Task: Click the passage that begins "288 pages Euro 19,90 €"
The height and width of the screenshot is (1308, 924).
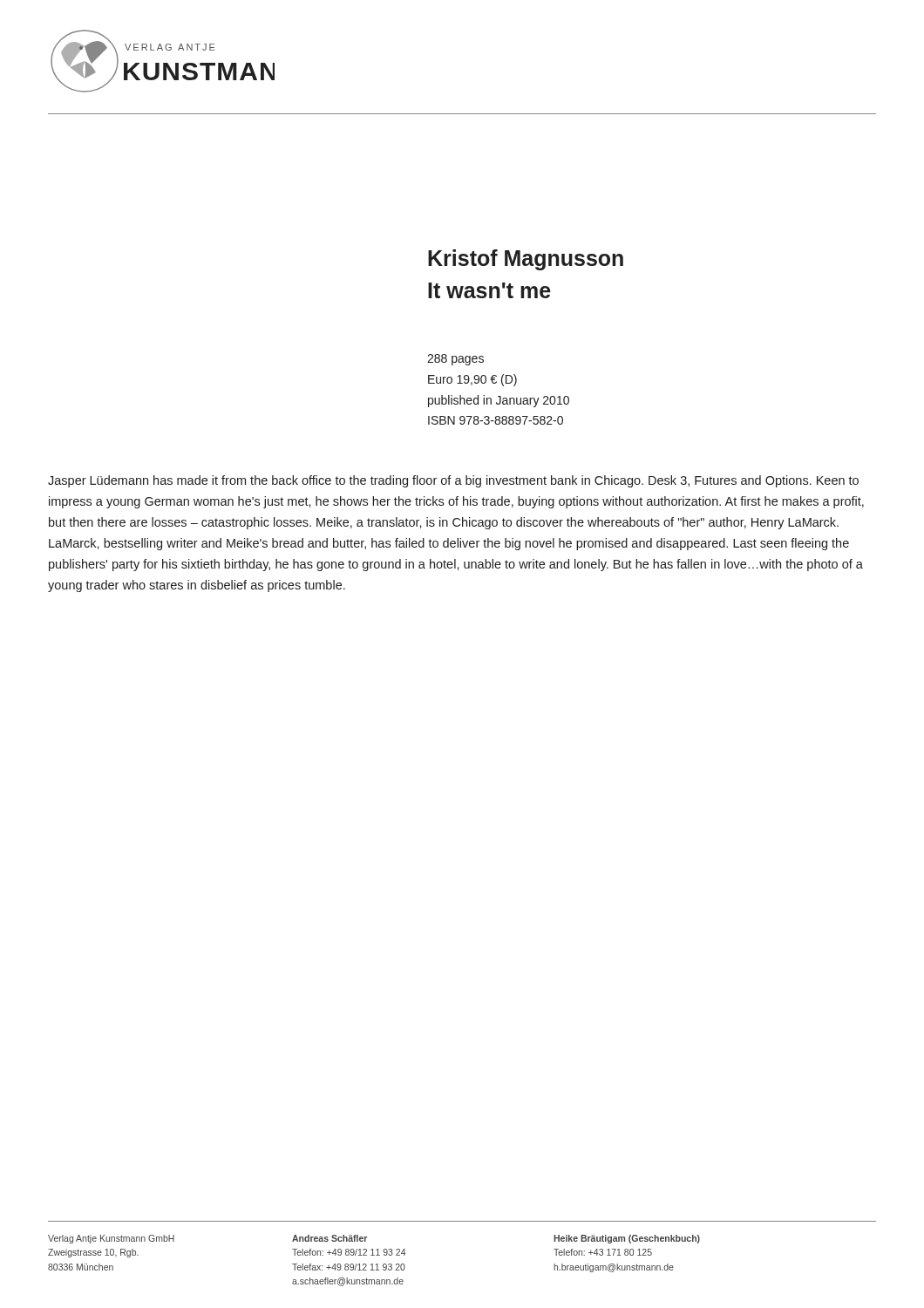Action: (498, 390)
